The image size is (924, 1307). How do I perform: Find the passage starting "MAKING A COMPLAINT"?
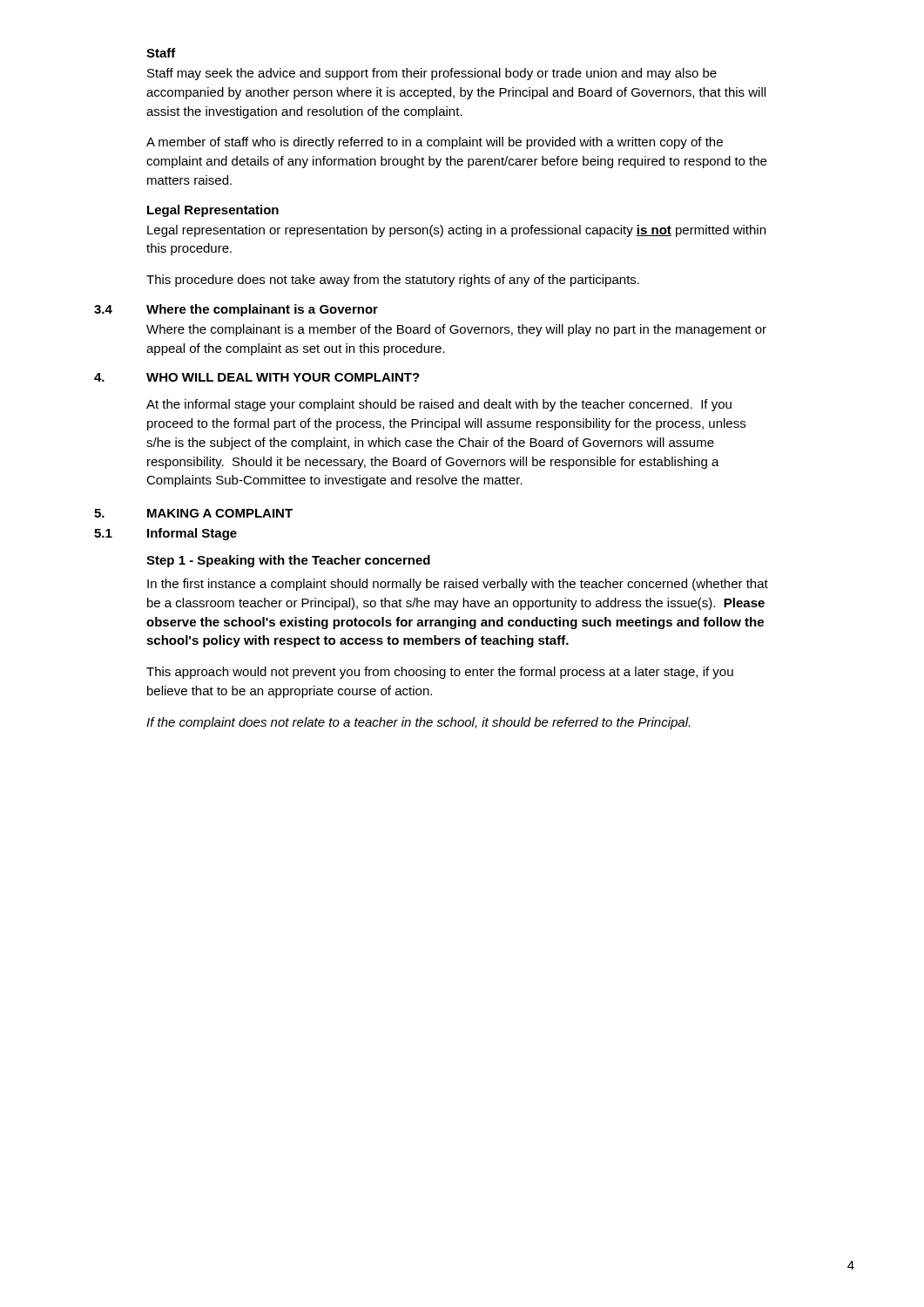click(219, 513)
